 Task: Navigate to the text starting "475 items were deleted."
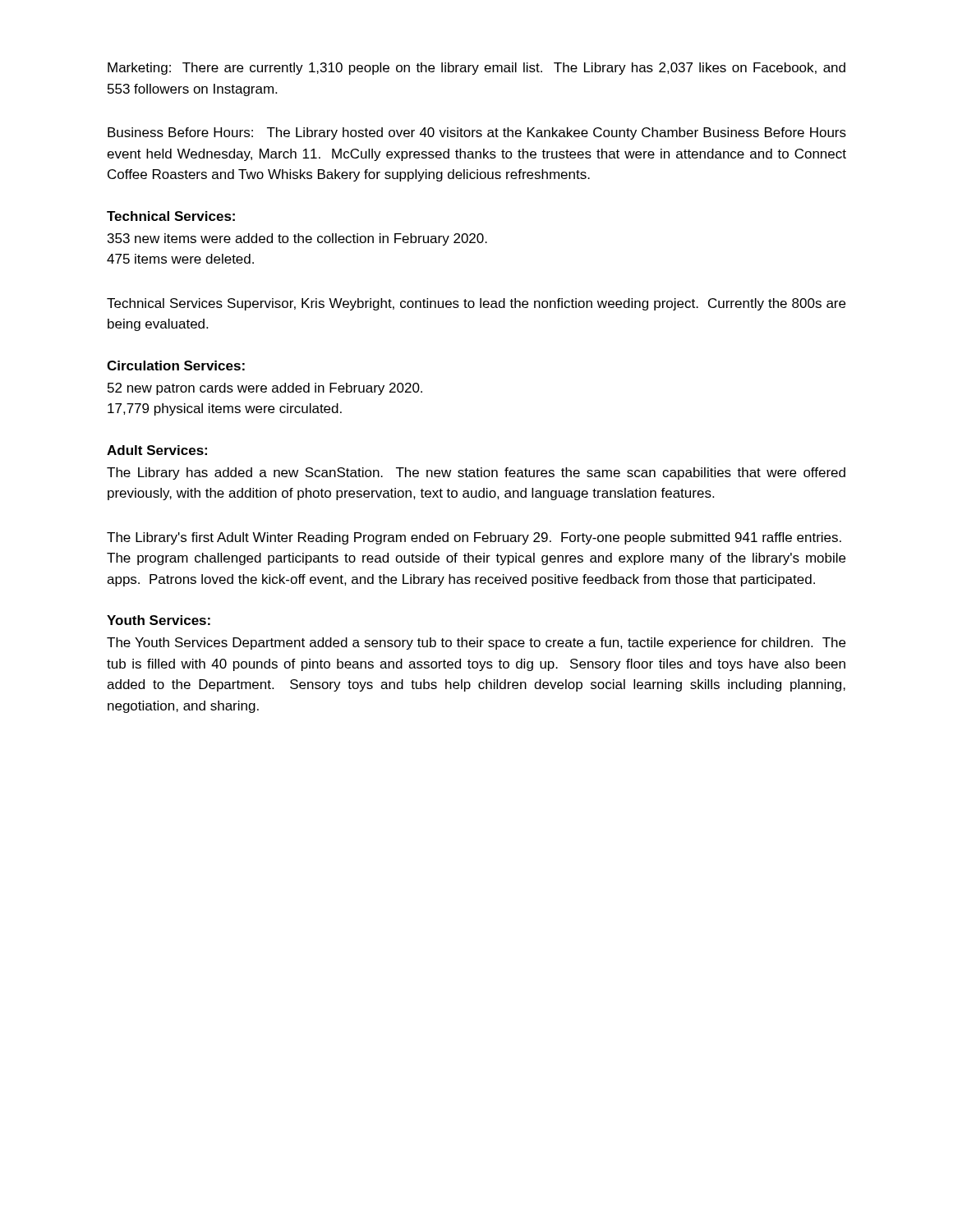click(x=181, y=259)
